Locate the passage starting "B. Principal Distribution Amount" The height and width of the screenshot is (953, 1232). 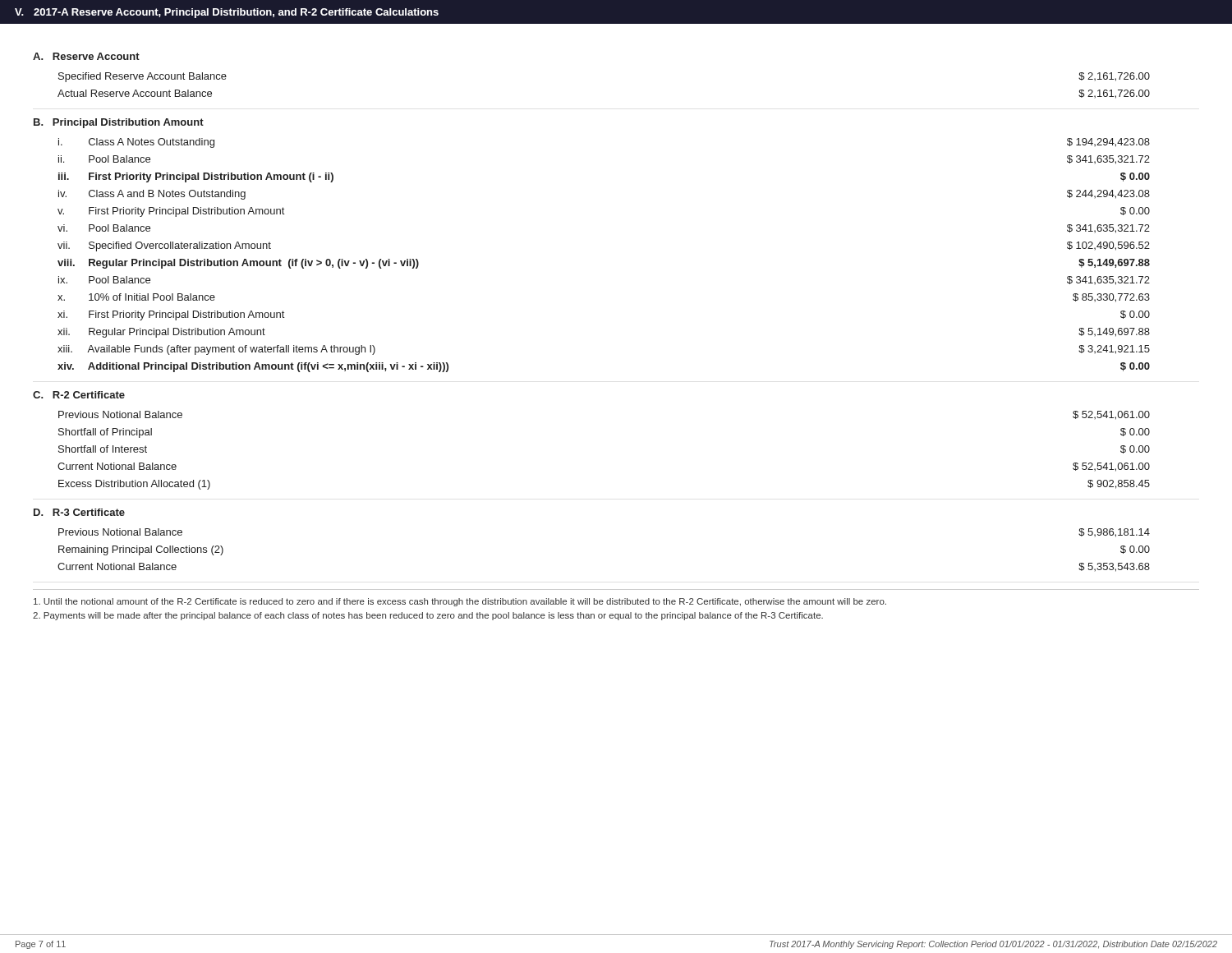pos(118,122)
